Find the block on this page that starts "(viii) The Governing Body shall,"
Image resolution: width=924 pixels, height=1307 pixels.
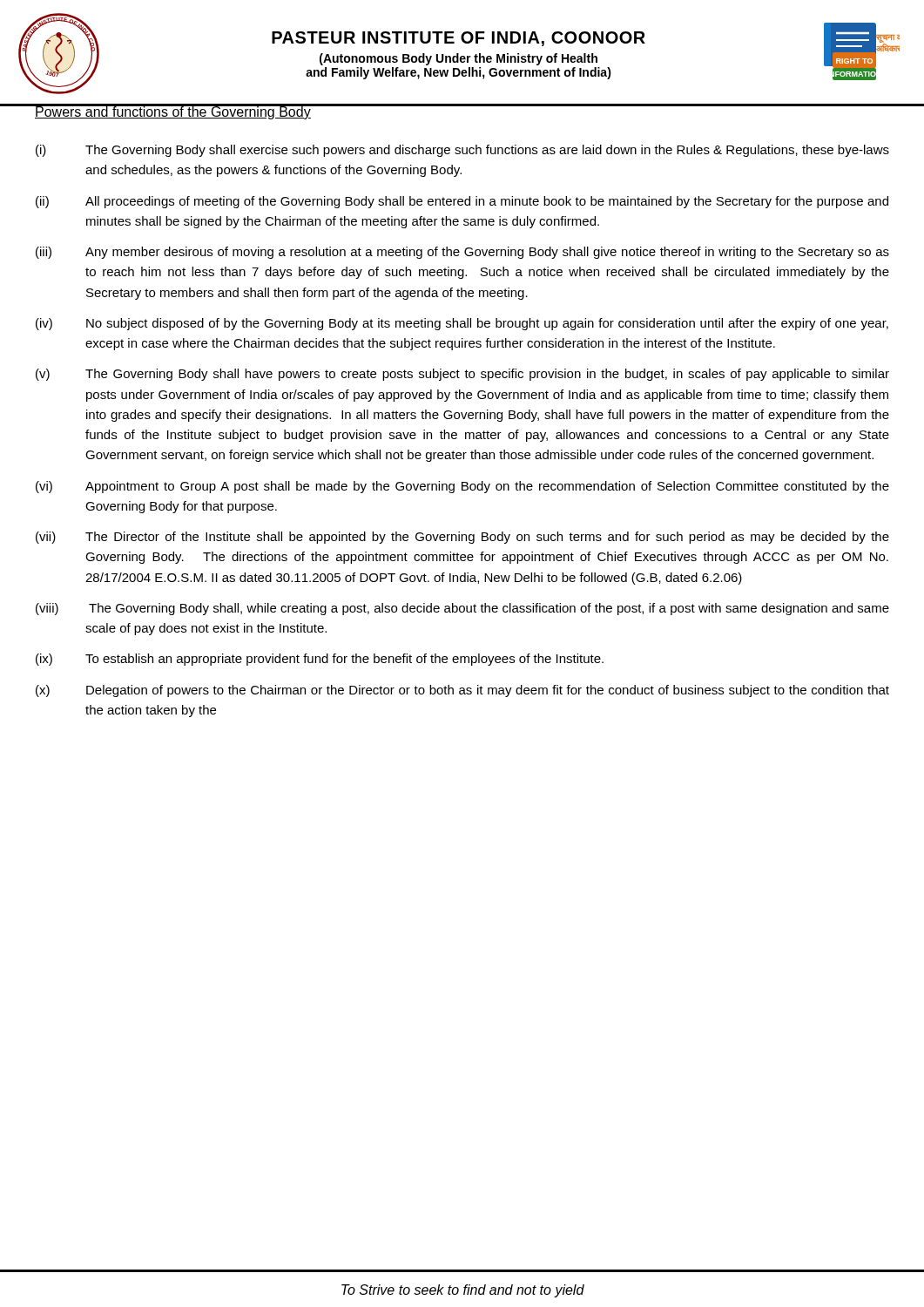tap(462, 618)
